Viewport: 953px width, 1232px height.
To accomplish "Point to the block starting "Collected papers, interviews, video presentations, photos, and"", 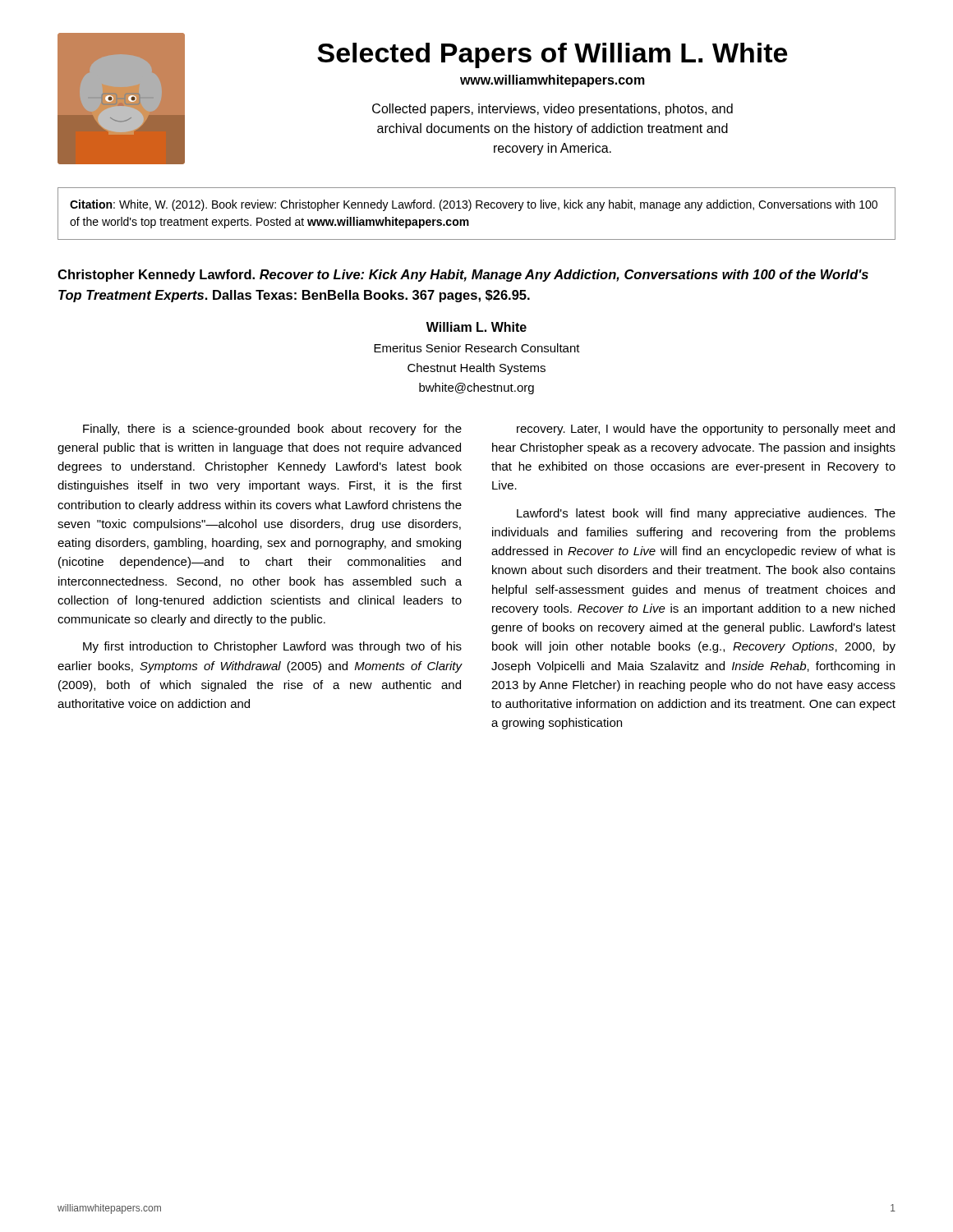I will tap(553, 129).
